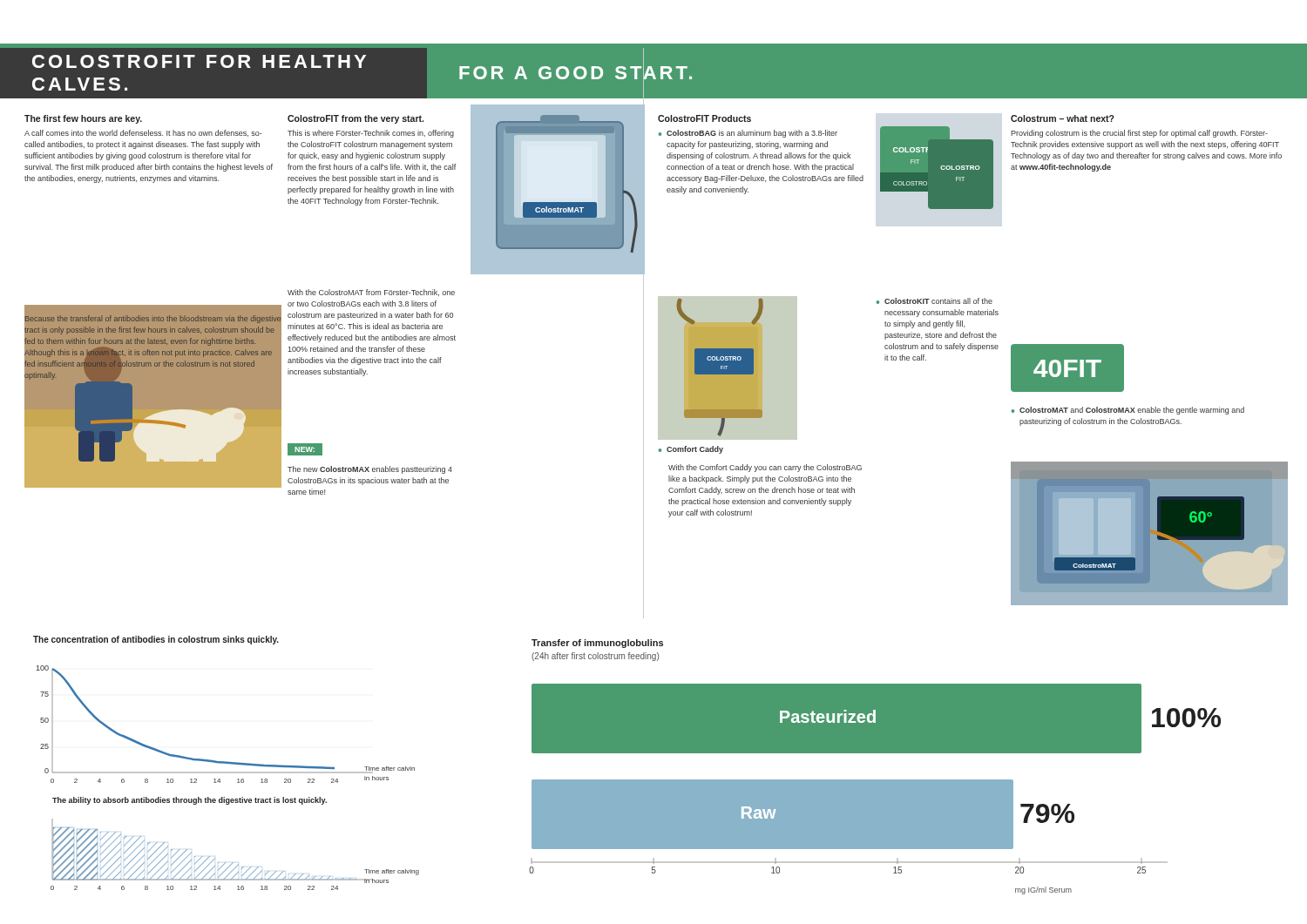Where is the passage that starts "ColostroKIT contains all of"?

click(x=941, y=330)
